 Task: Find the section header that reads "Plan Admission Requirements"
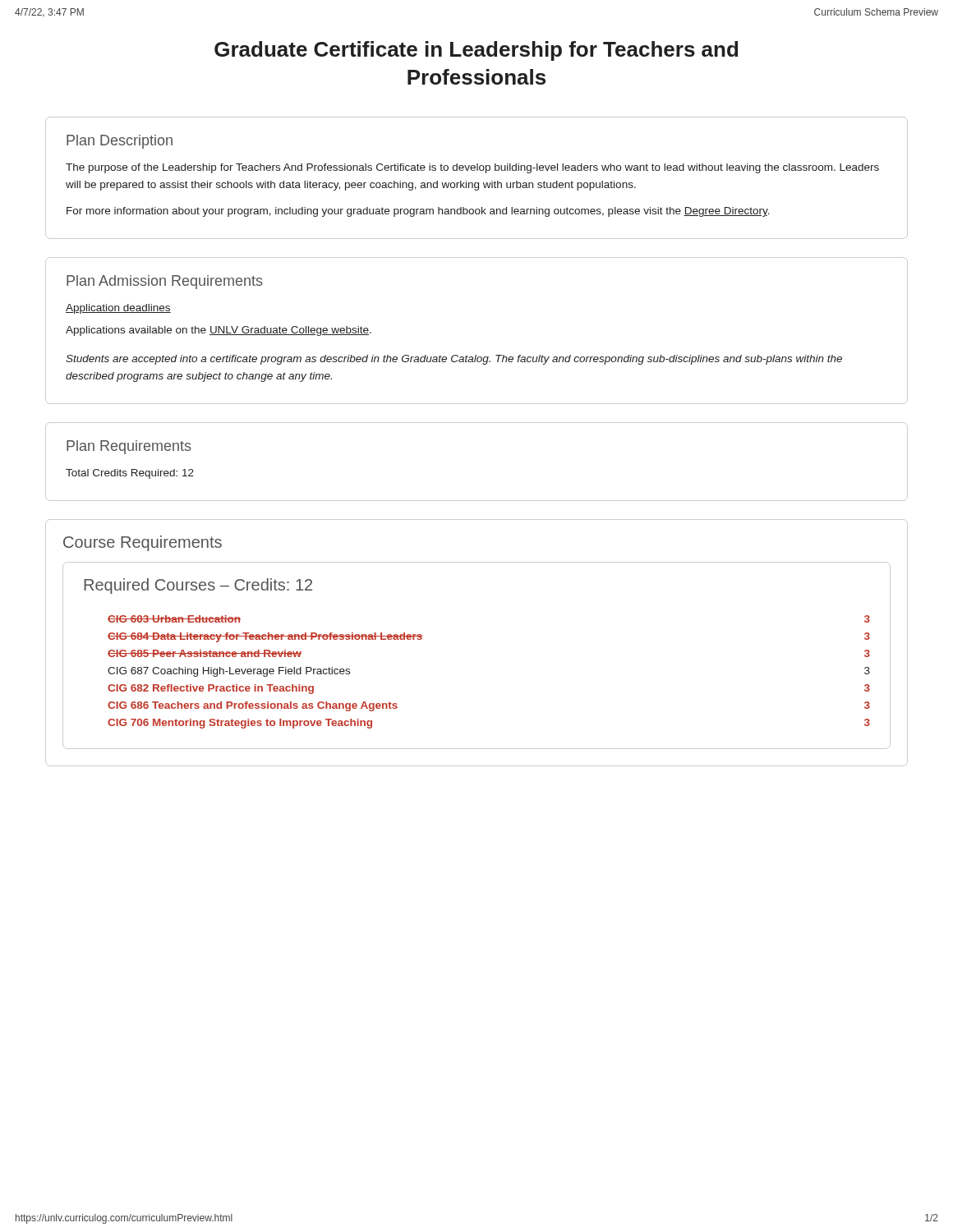(x=164, y=281)
